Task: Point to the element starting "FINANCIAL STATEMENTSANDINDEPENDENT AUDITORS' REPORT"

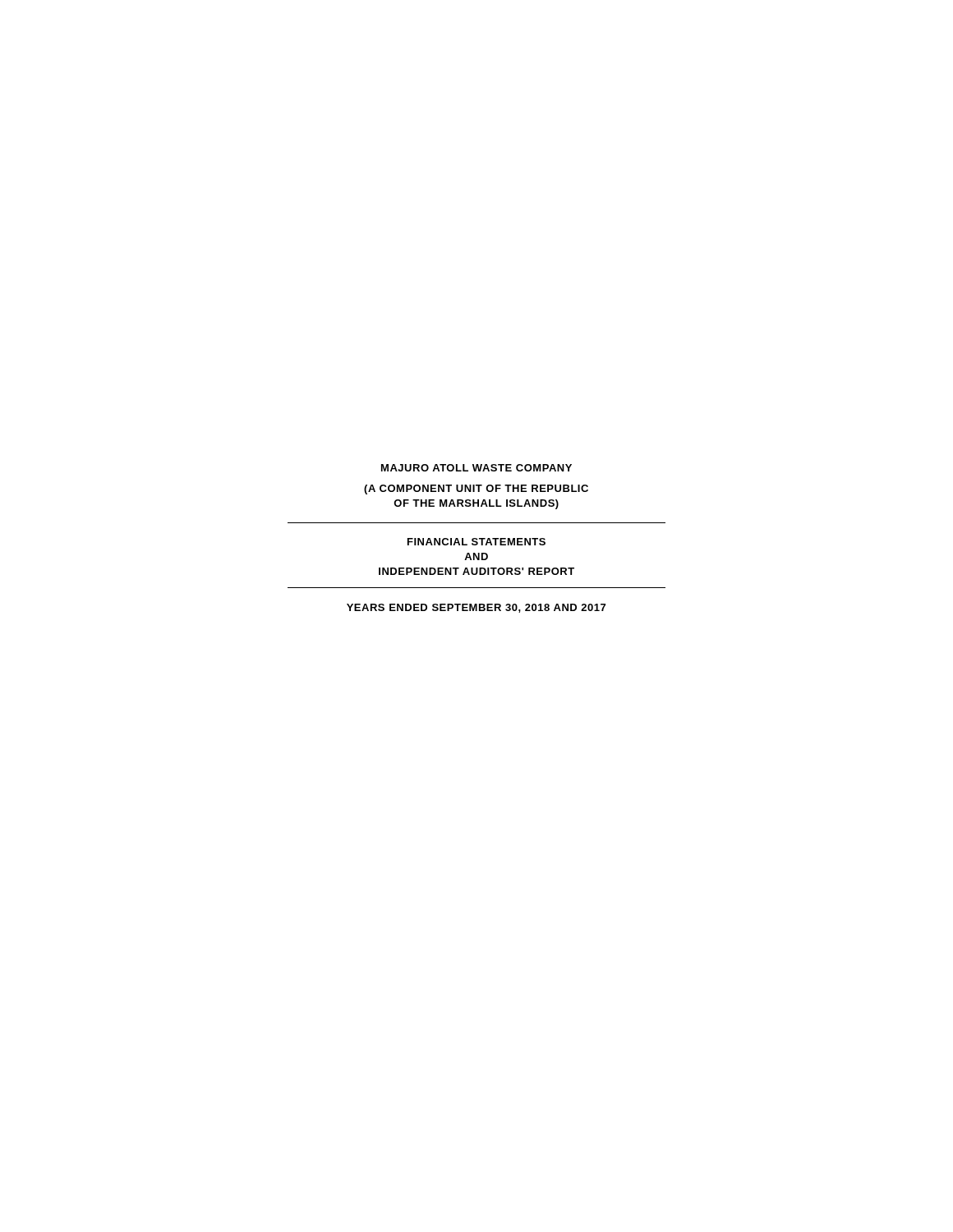Action: pyautogui.click(x=476, y=556)
